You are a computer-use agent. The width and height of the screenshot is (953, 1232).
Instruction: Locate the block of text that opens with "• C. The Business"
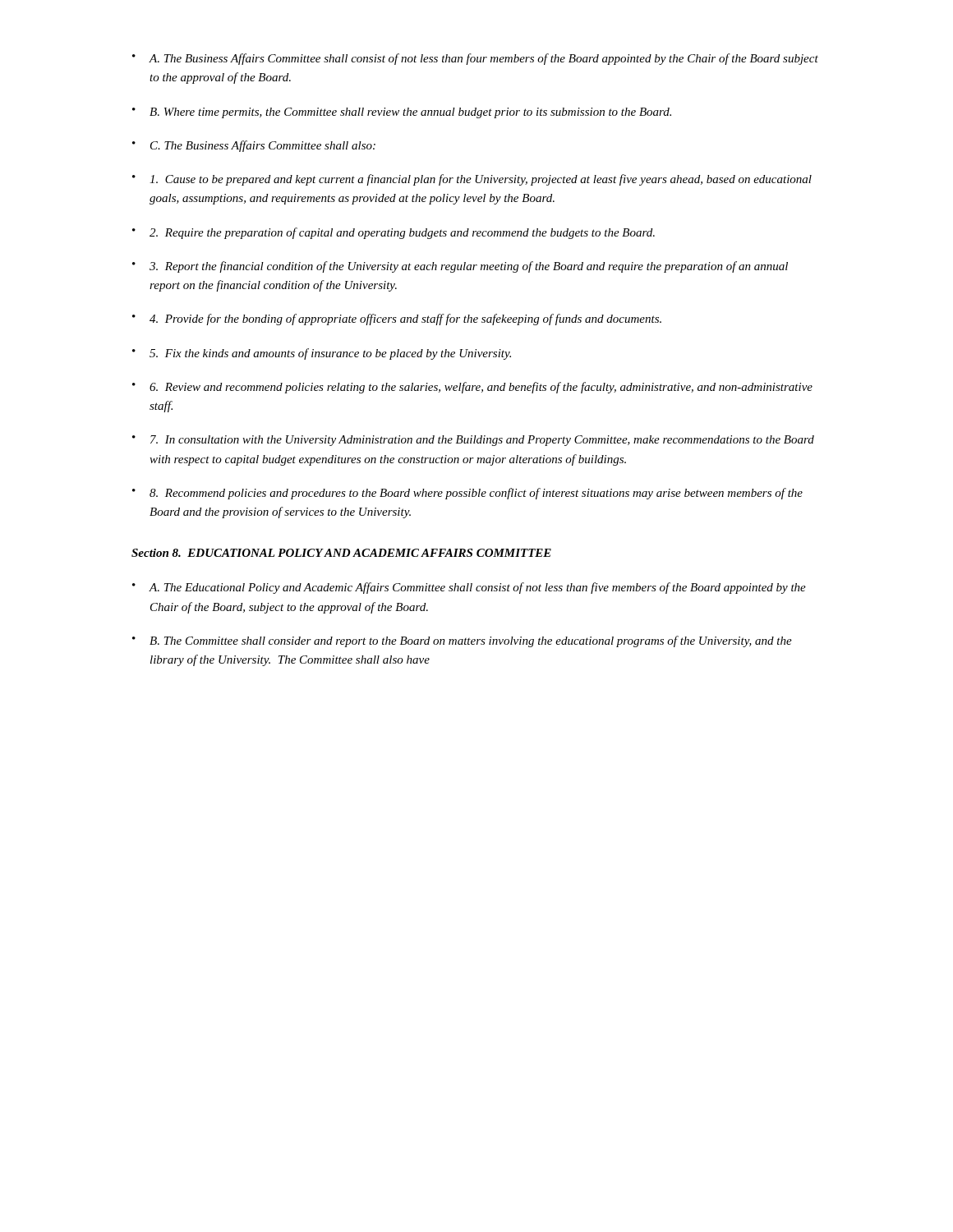(x=254, y=146)
